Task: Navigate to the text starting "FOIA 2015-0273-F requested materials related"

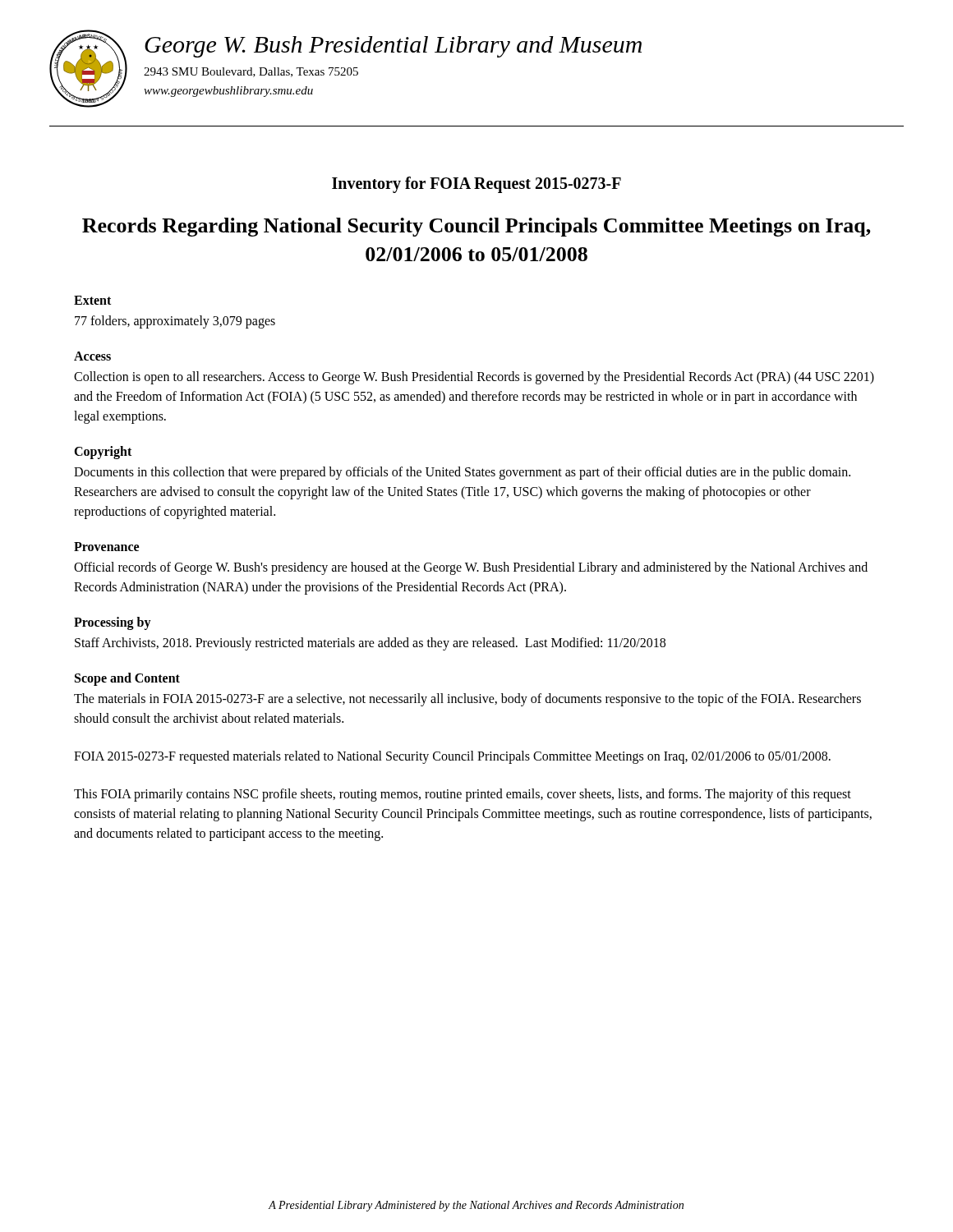Action: (x=476, y=757)
